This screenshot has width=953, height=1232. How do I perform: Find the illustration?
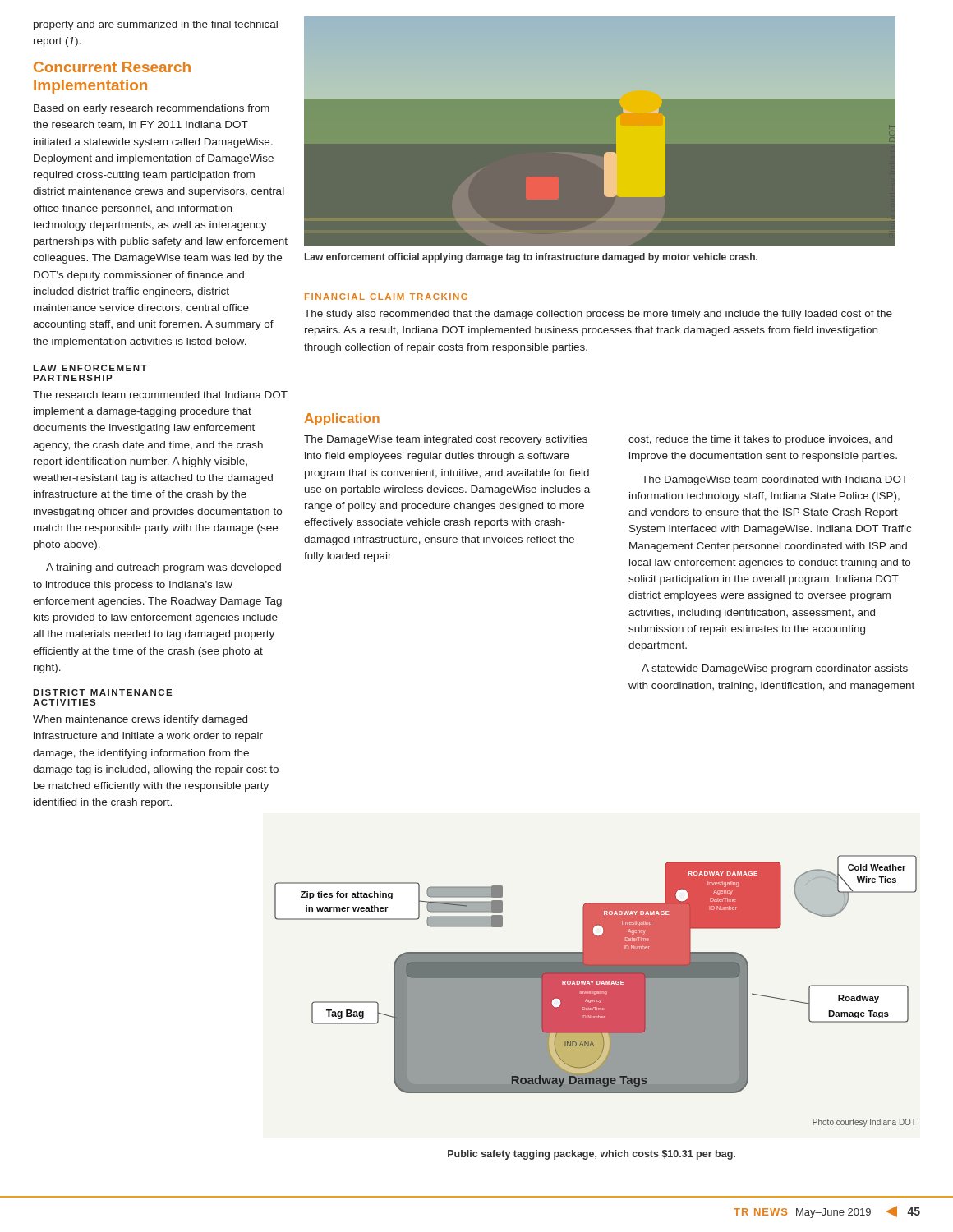click(592, 975)
